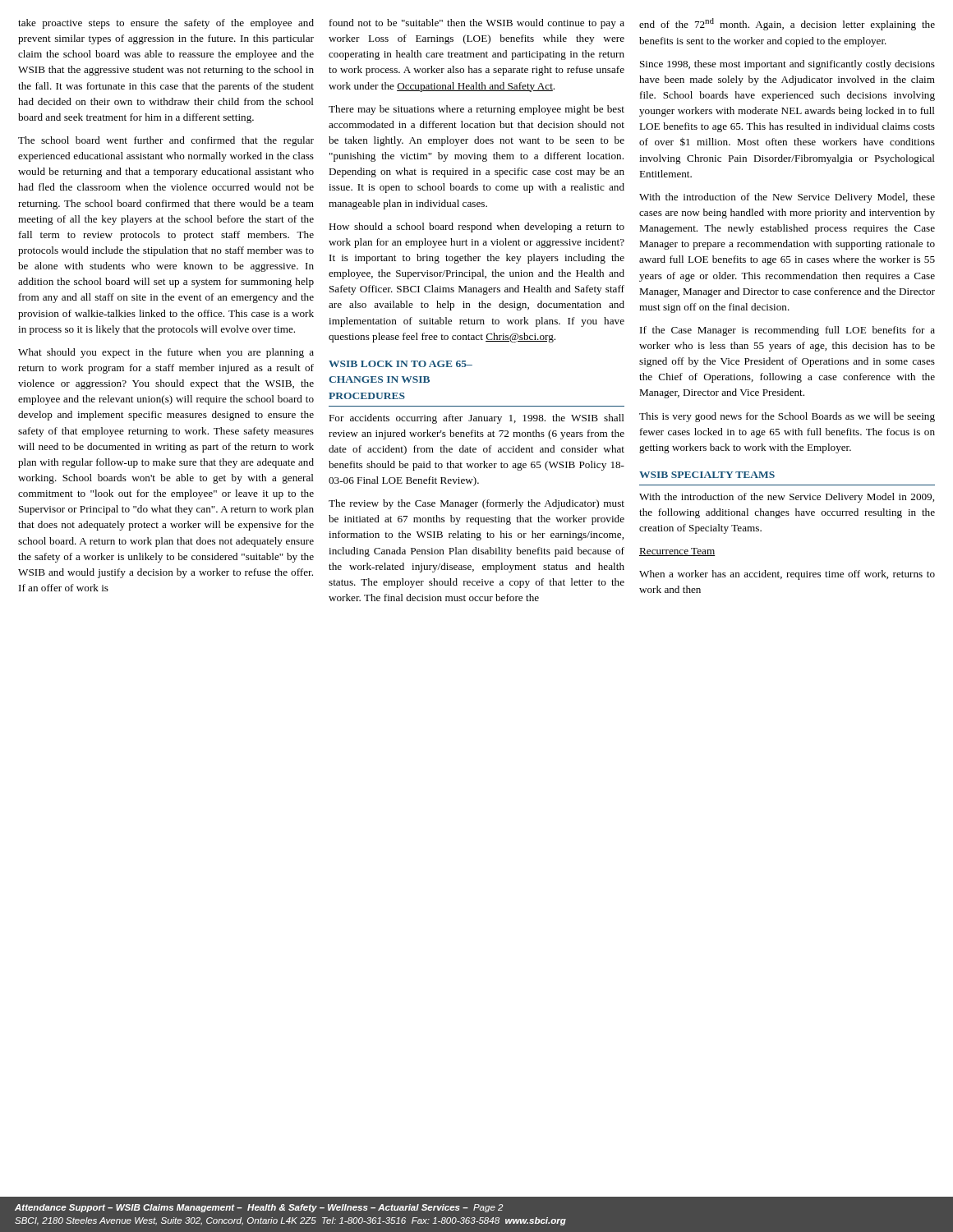953x1232 pixels.
Task: Point to the passage starting "Recurrence Team"
Action: [x=677, y=552]
